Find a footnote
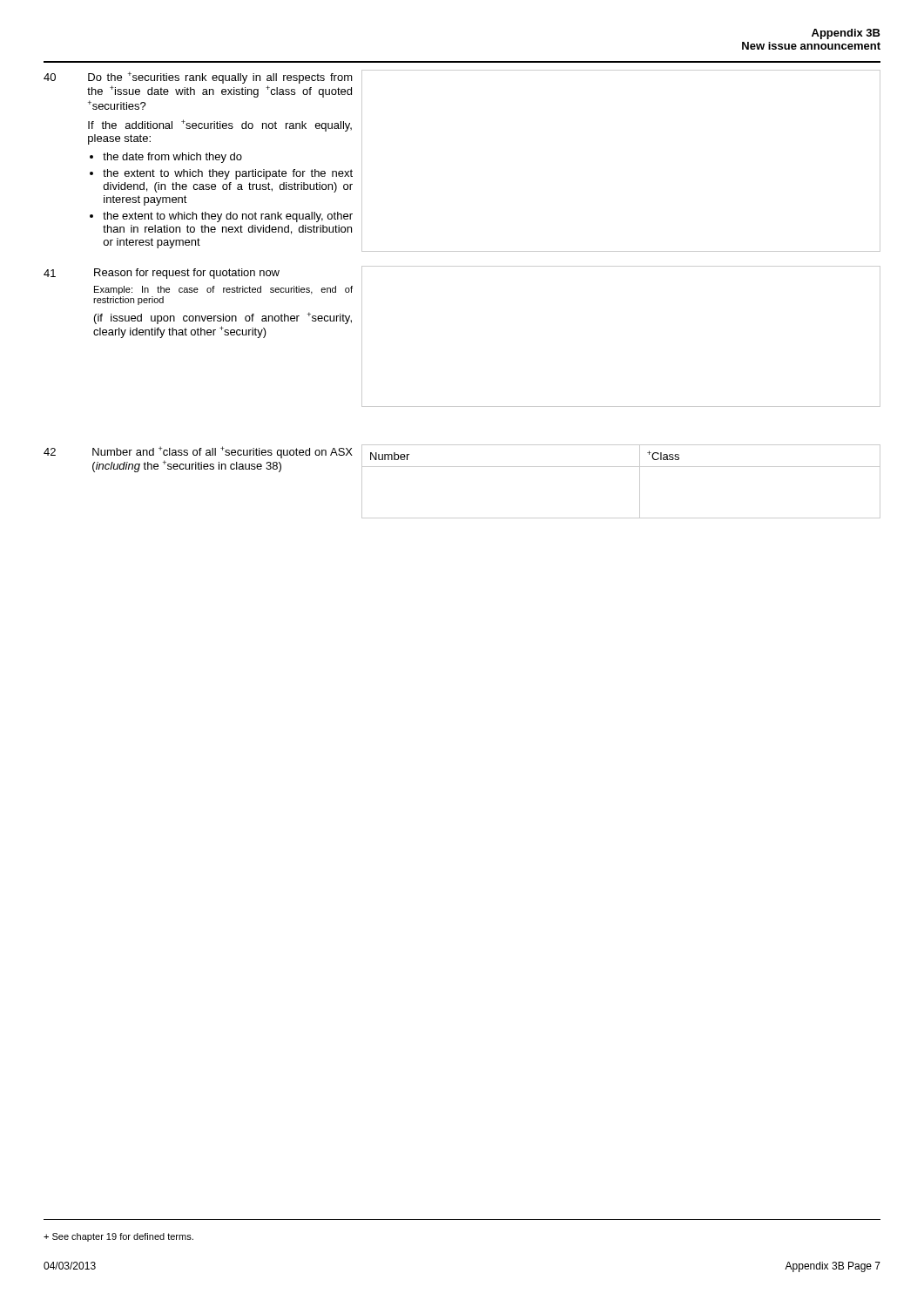Image resolution: width=924 pixels, height=1307 pixels. click(x=119, y=1236)
